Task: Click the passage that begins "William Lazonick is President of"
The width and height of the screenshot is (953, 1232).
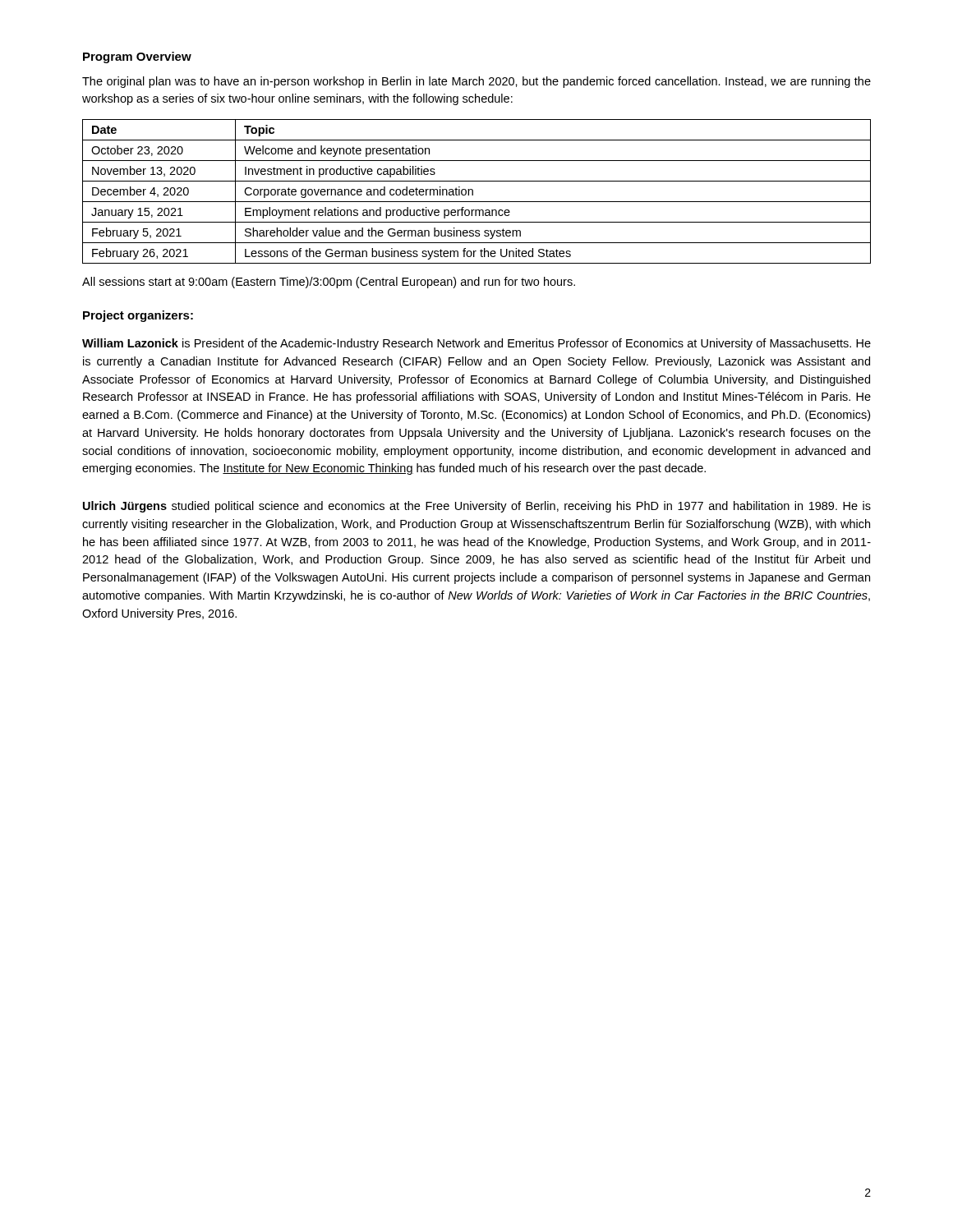Action: (476, 406)
